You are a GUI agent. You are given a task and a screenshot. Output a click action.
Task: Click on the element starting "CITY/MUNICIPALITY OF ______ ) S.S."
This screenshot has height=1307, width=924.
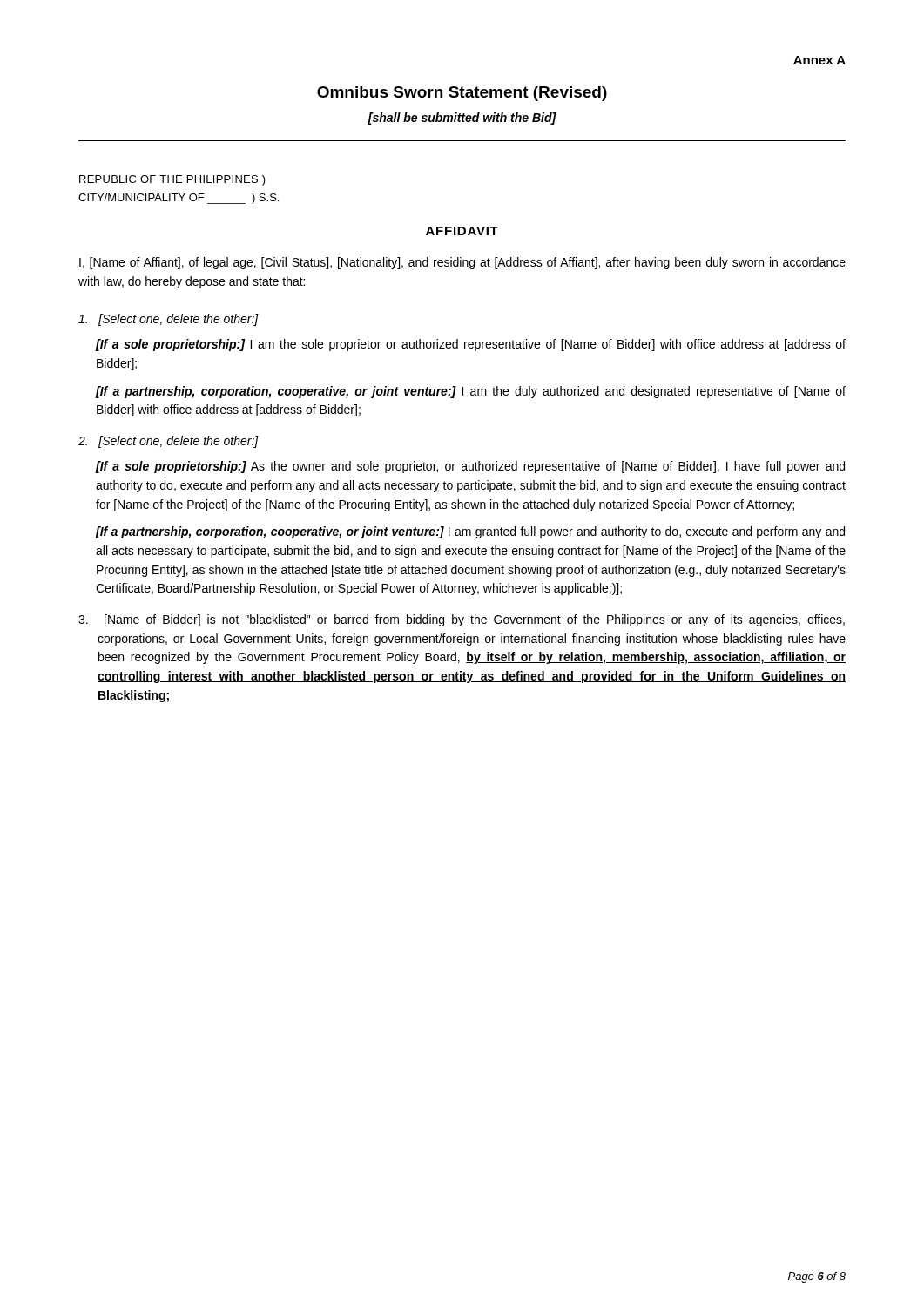[x=179, y=197]
